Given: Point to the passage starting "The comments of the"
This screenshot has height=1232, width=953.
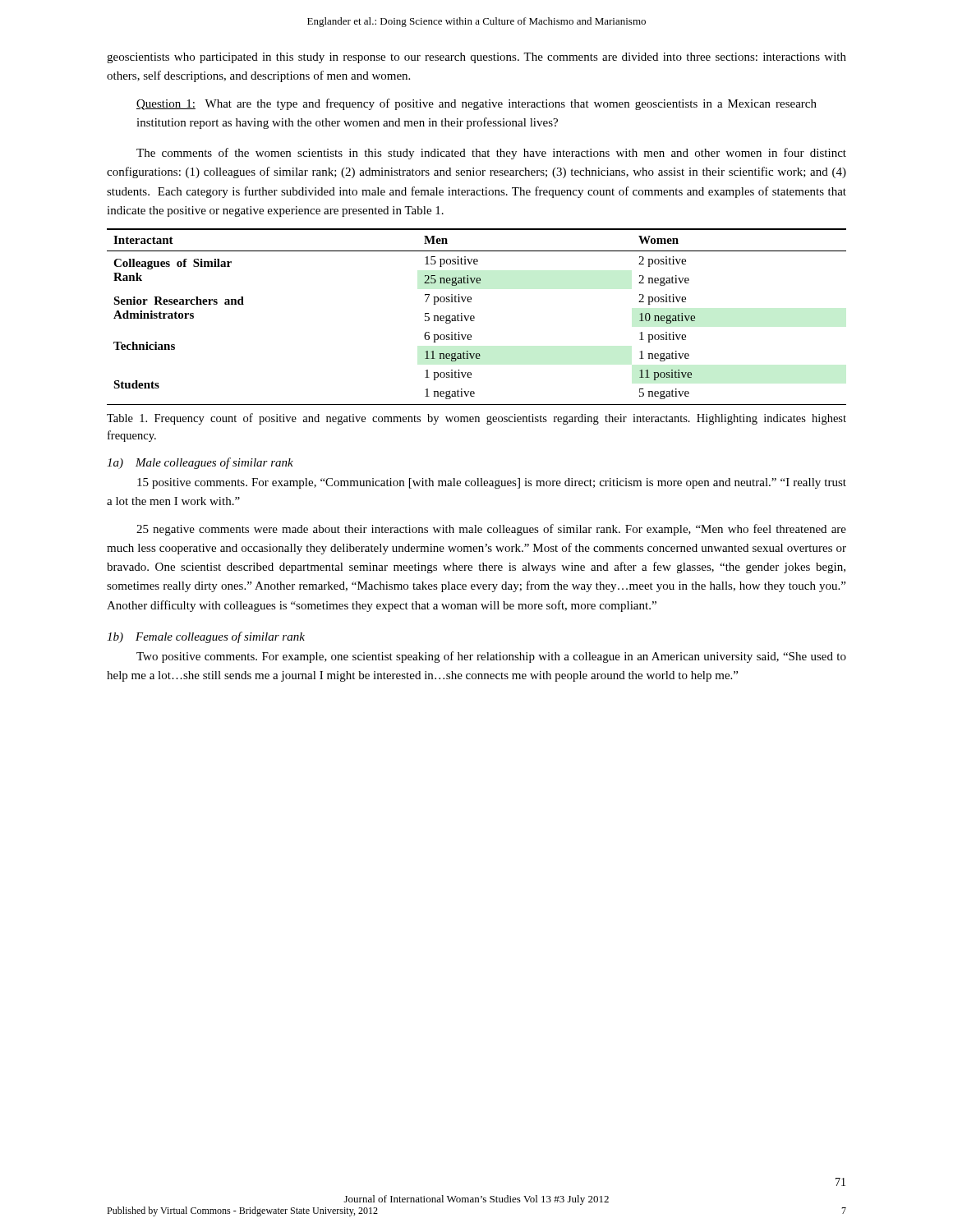Looking at the screenshot, I should [x=476, y=181].
